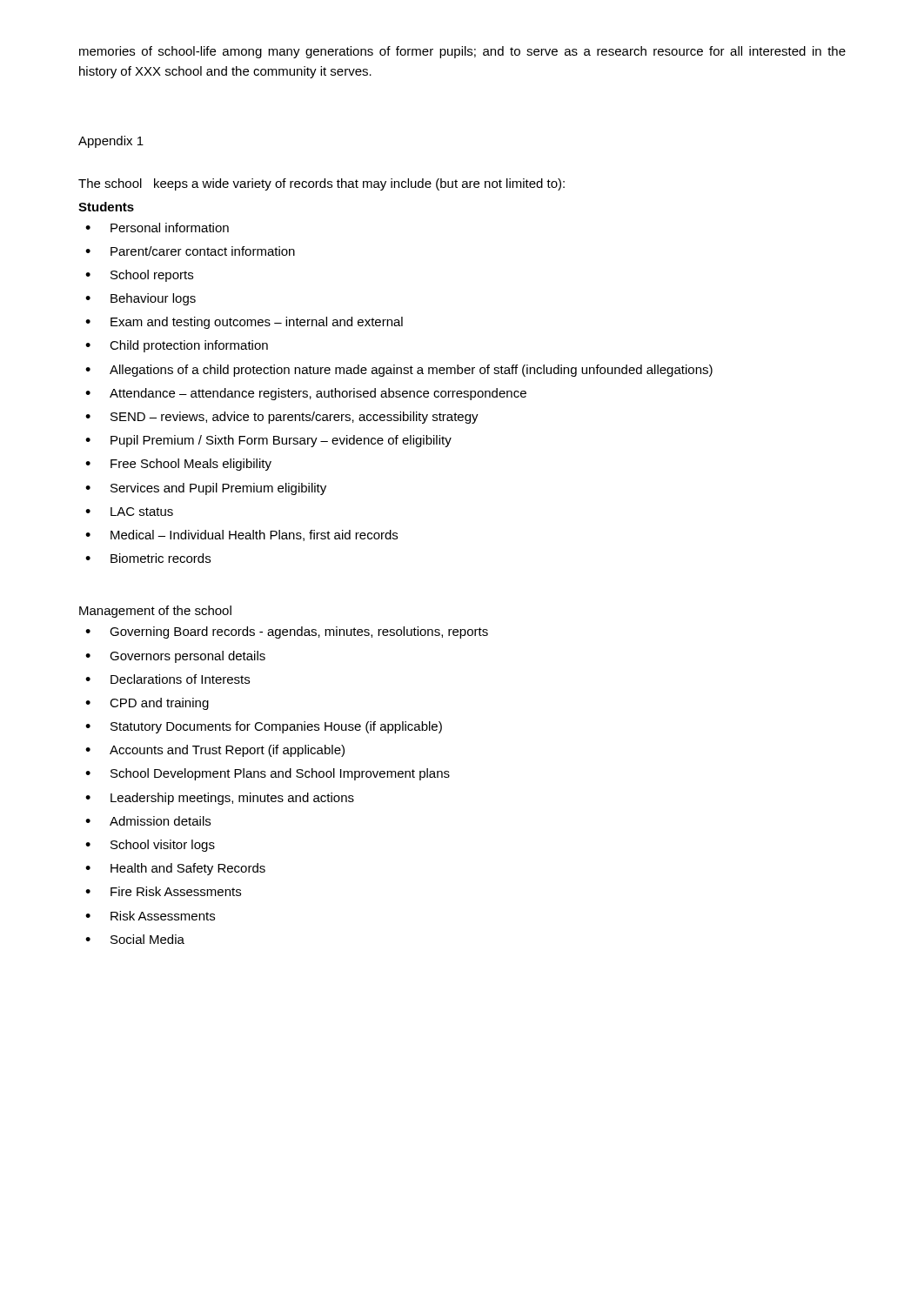Click on the list item containing "• Social Media"

tap(135, 939)
